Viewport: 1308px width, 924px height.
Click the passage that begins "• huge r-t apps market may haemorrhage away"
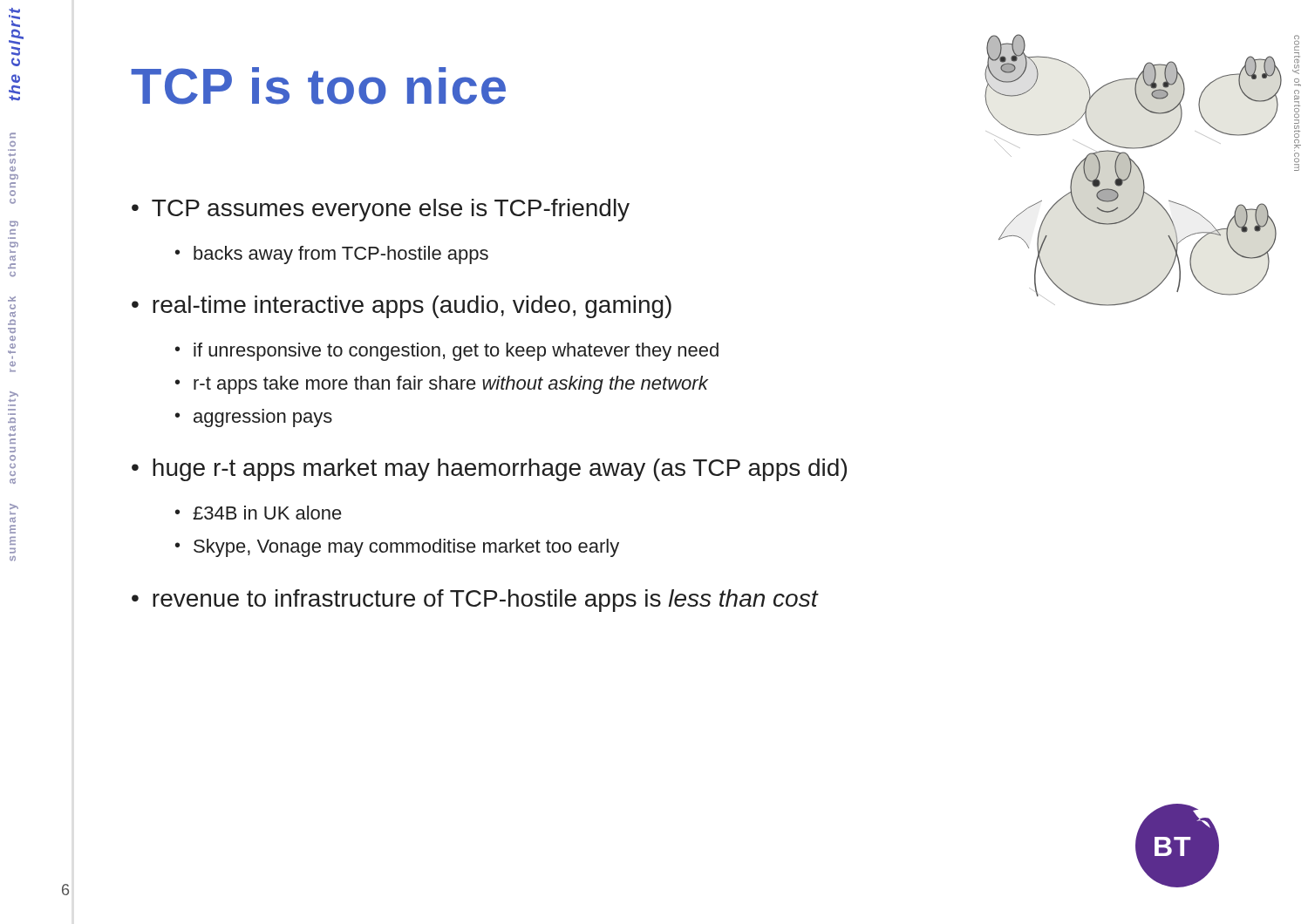tap(490, 468)
